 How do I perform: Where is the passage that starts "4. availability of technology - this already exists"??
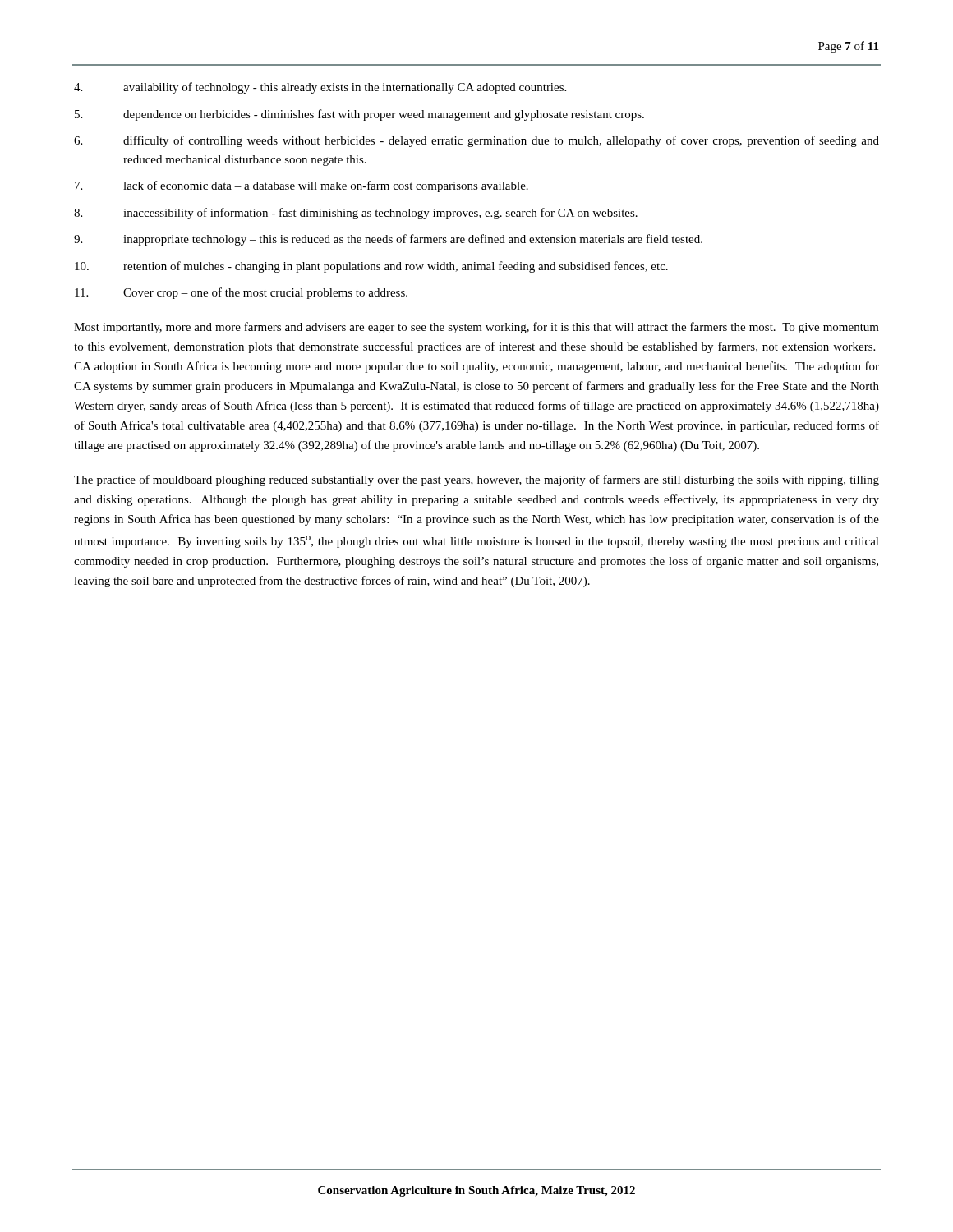476,87
